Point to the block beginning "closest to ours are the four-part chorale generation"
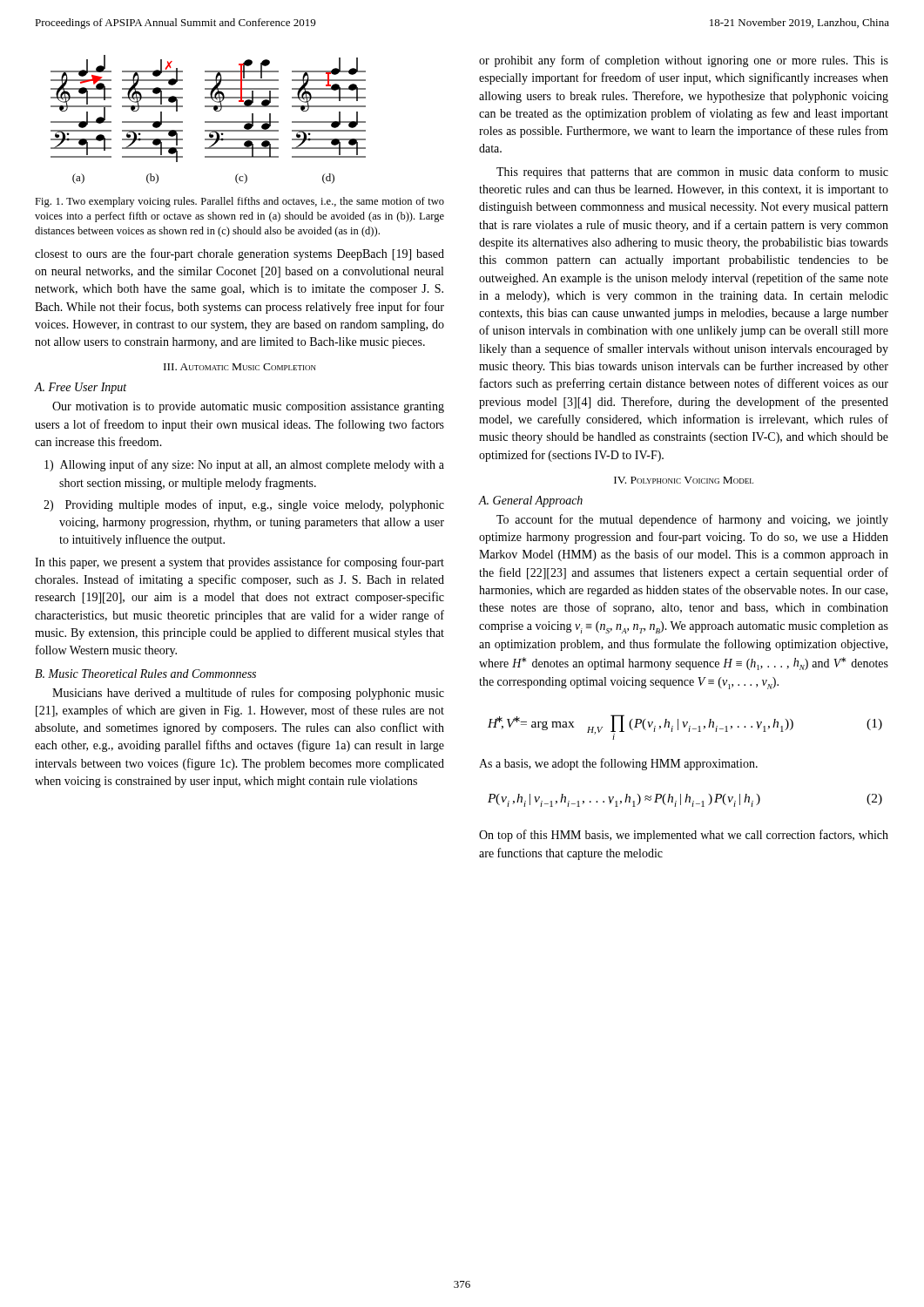The image size is (924, 1307). tap(240, 298)
